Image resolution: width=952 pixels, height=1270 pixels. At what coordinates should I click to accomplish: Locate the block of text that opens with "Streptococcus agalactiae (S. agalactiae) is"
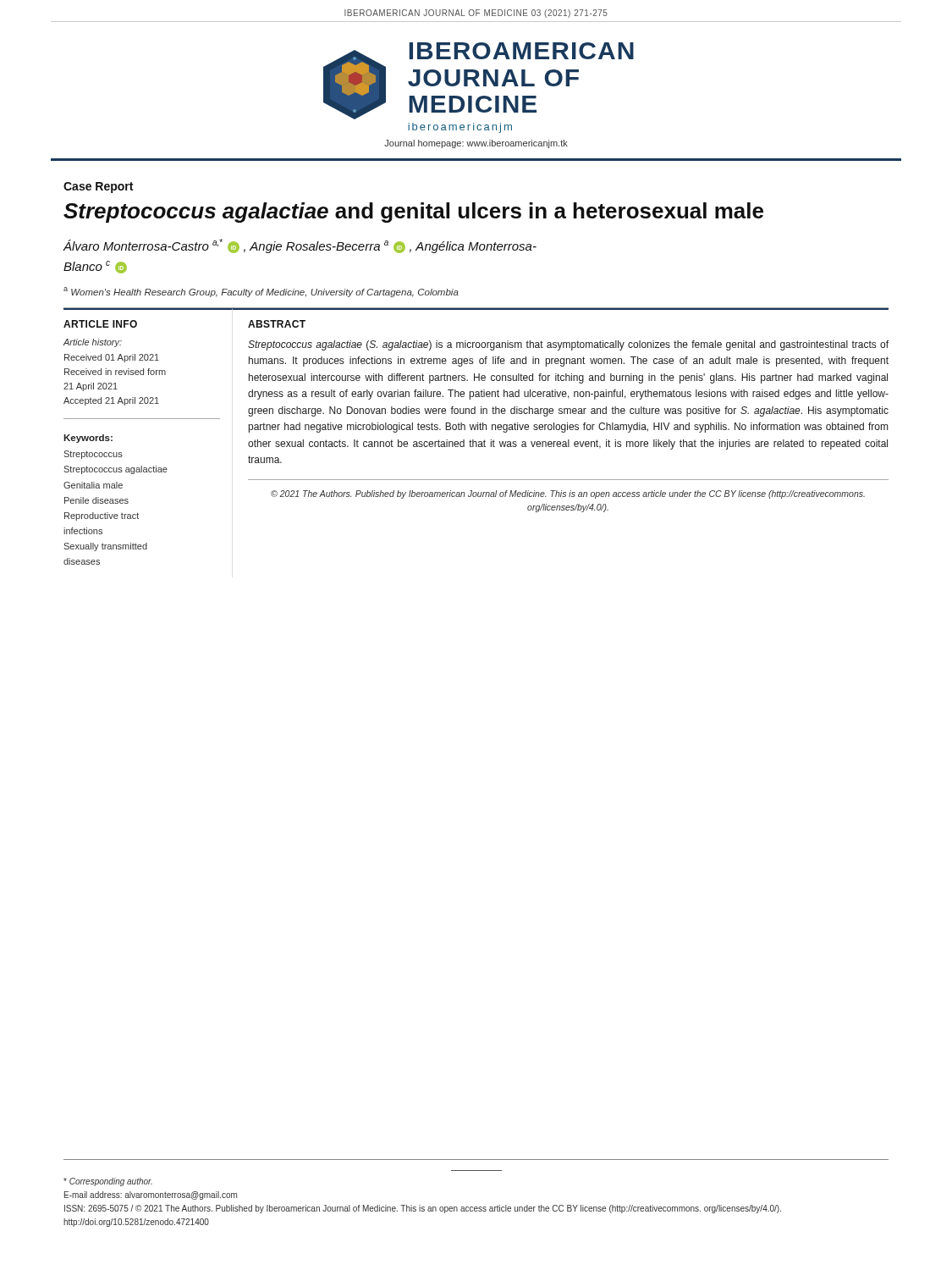(568, 402)
